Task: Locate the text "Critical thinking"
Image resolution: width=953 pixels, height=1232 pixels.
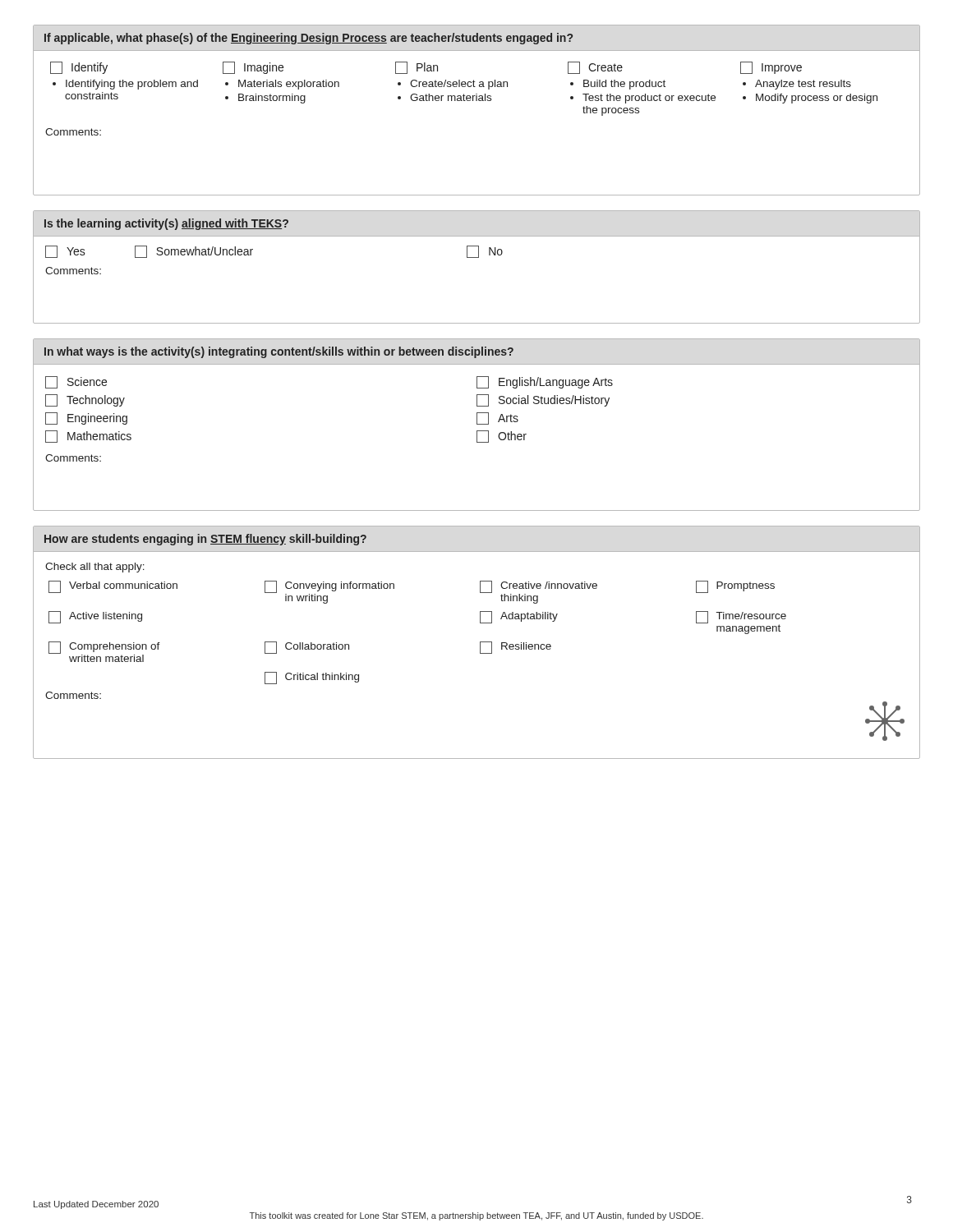Action: pyautogui.click(x=312, y=677)
